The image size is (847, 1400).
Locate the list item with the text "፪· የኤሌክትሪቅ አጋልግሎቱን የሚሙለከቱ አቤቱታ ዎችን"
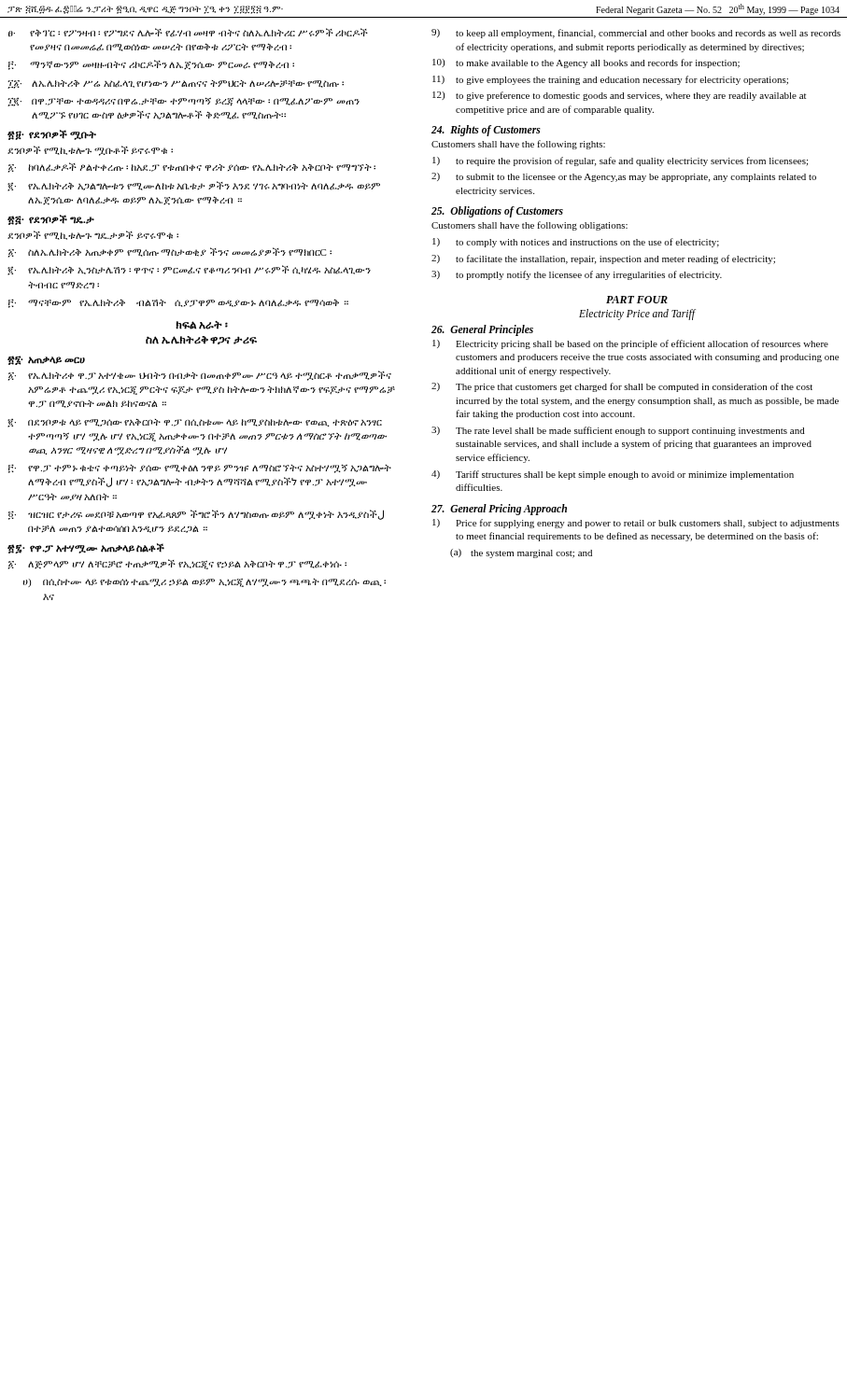tap(201, 193)
